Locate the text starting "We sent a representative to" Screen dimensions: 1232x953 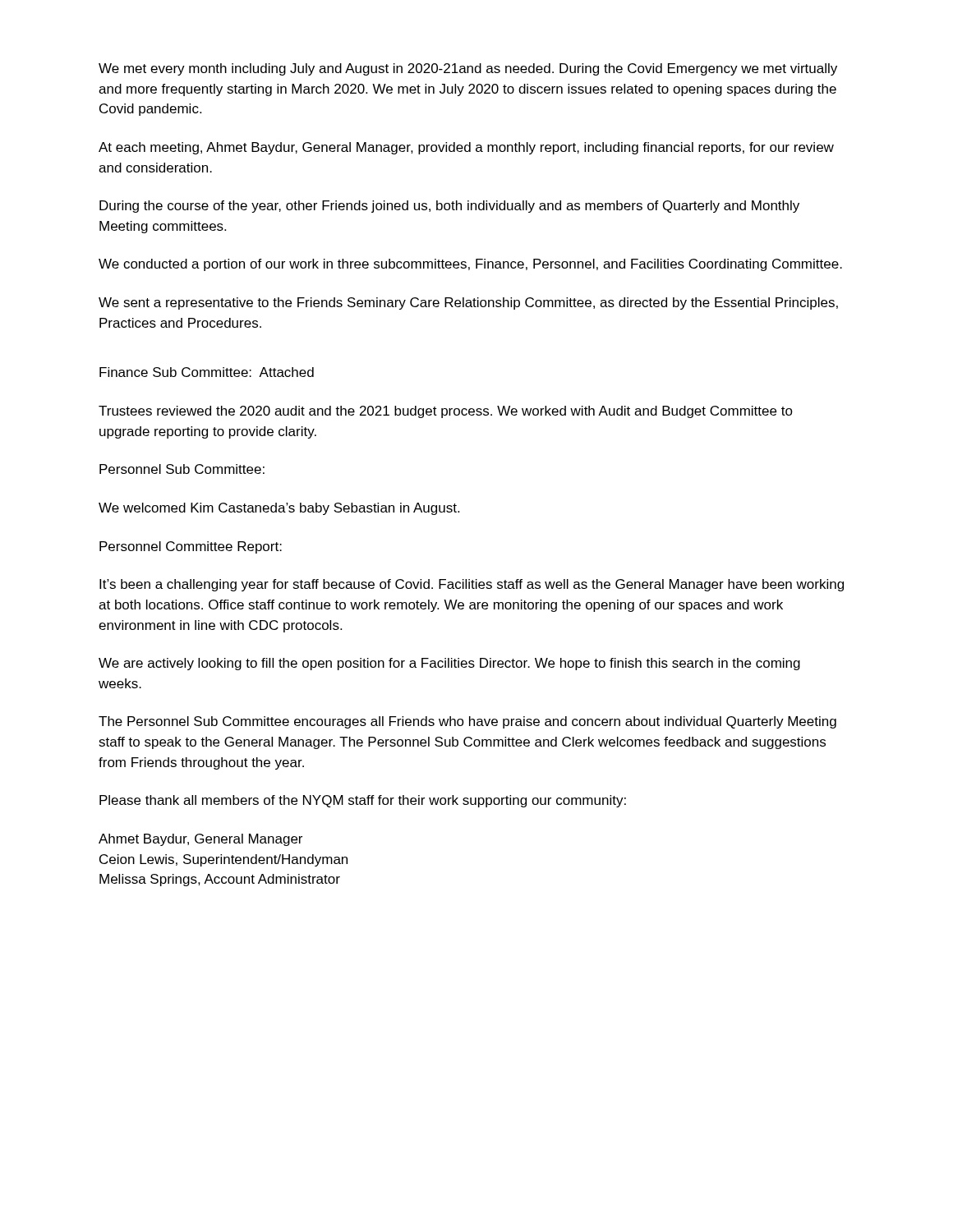472,314
